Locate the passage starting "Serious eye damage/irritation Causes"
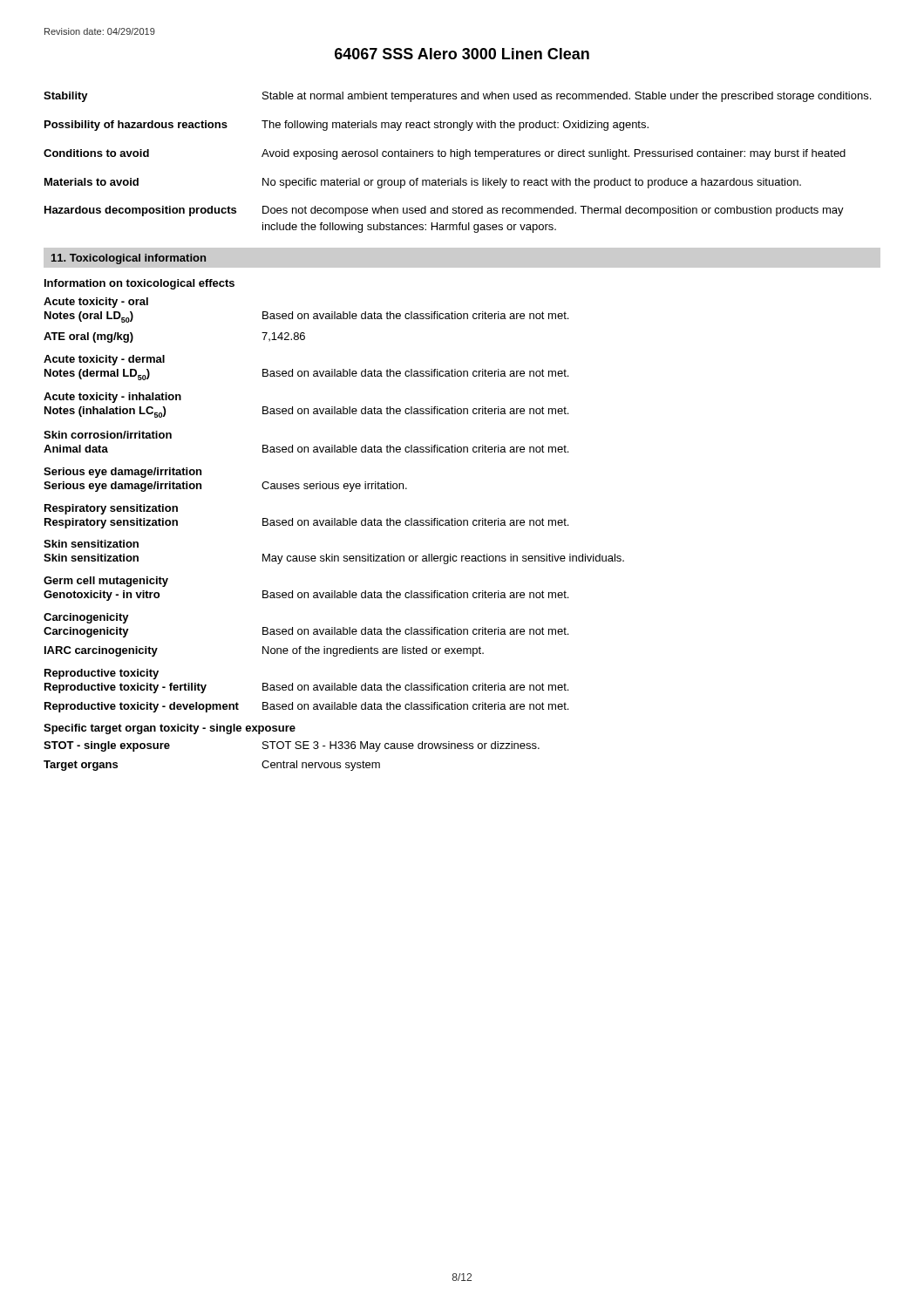The height and width of the screenshot is (1308, 924). pos(115,486)
